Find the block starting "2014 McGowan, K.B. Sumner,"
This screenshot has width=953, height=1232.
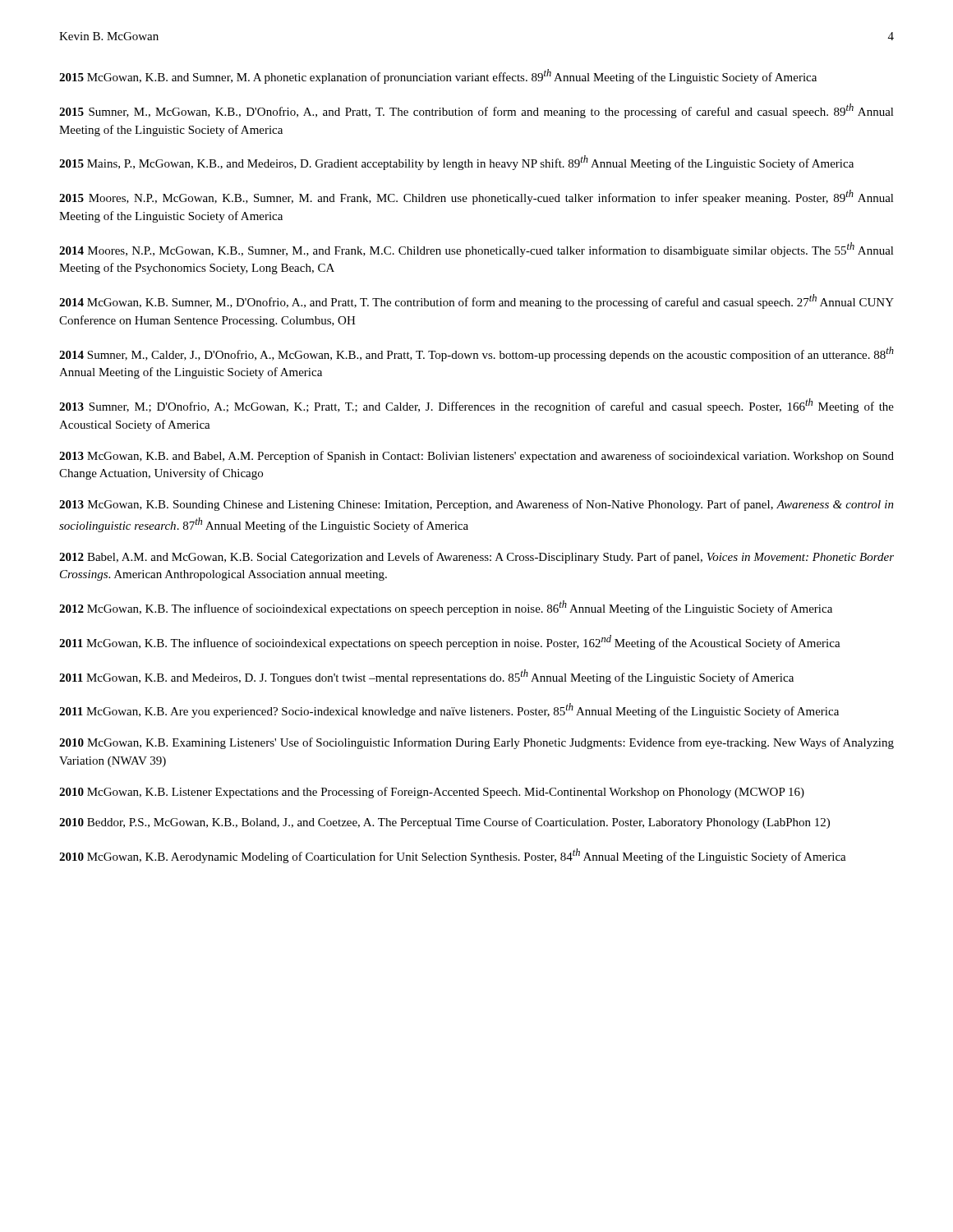pos(476,310)
